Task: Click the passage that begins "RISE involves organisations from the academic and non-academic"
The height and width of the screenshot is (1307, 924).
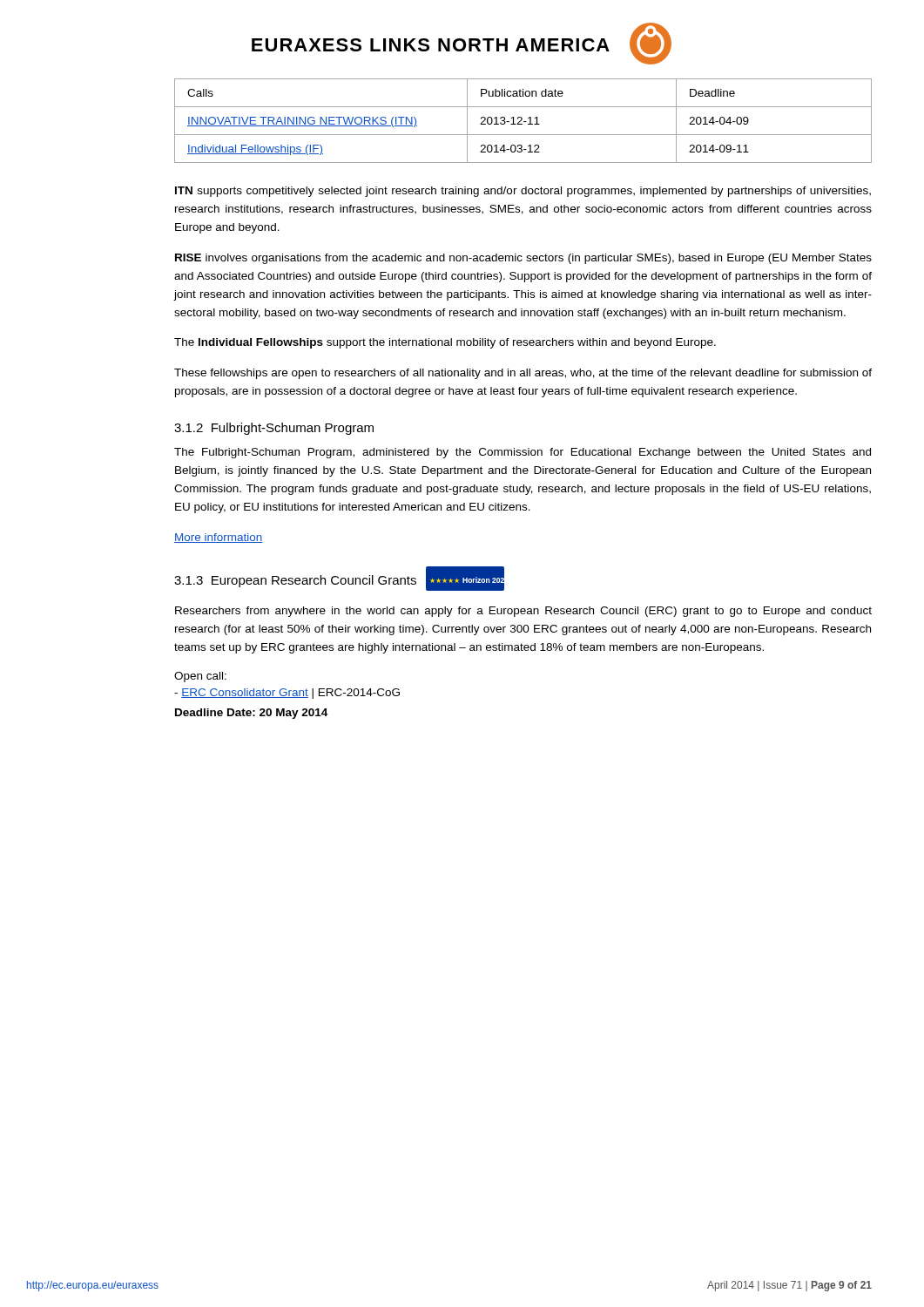Action: (x=523, y=285)
